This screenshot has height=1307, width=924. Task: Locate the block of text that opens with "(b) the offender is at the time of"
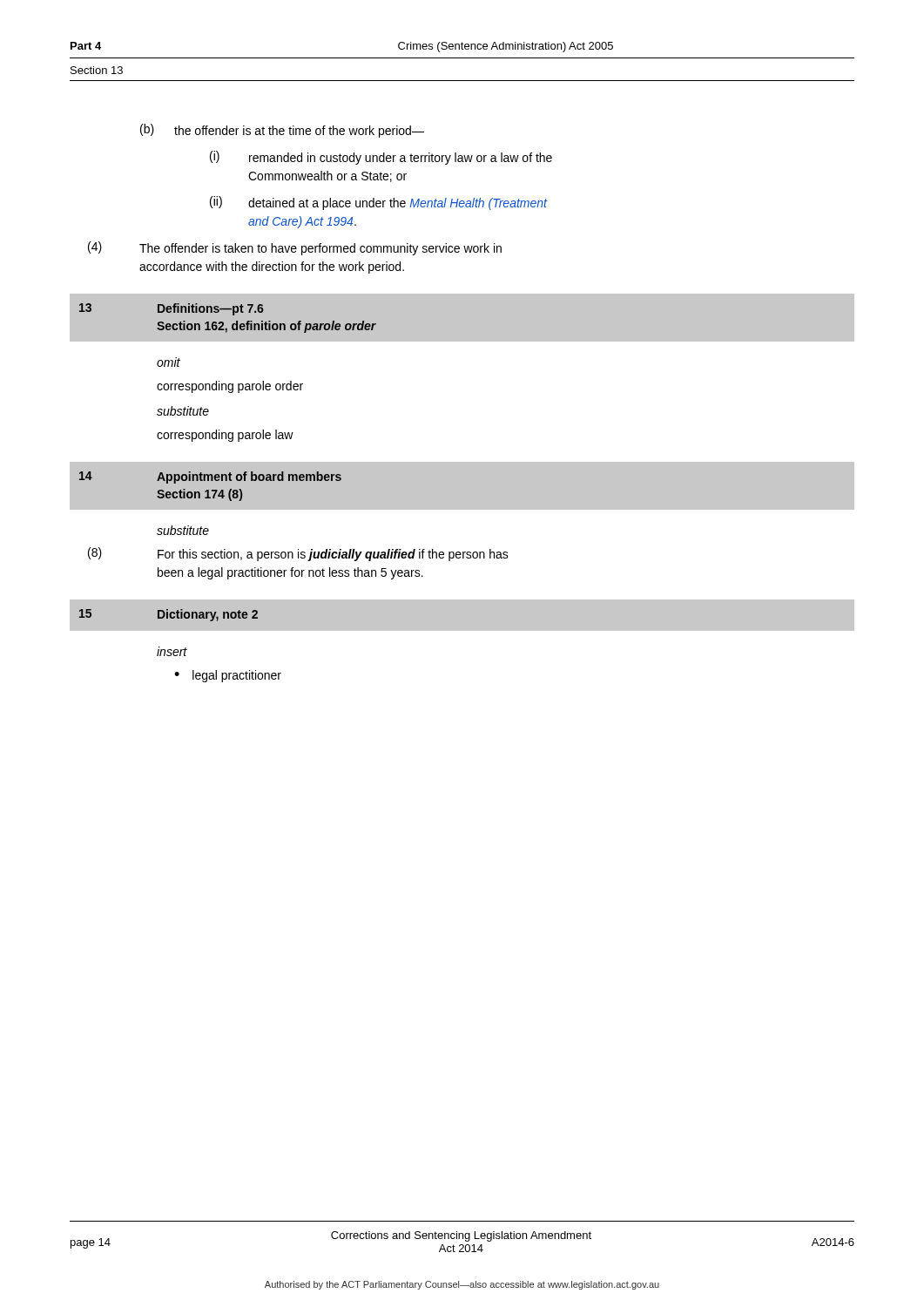[282, 131]
